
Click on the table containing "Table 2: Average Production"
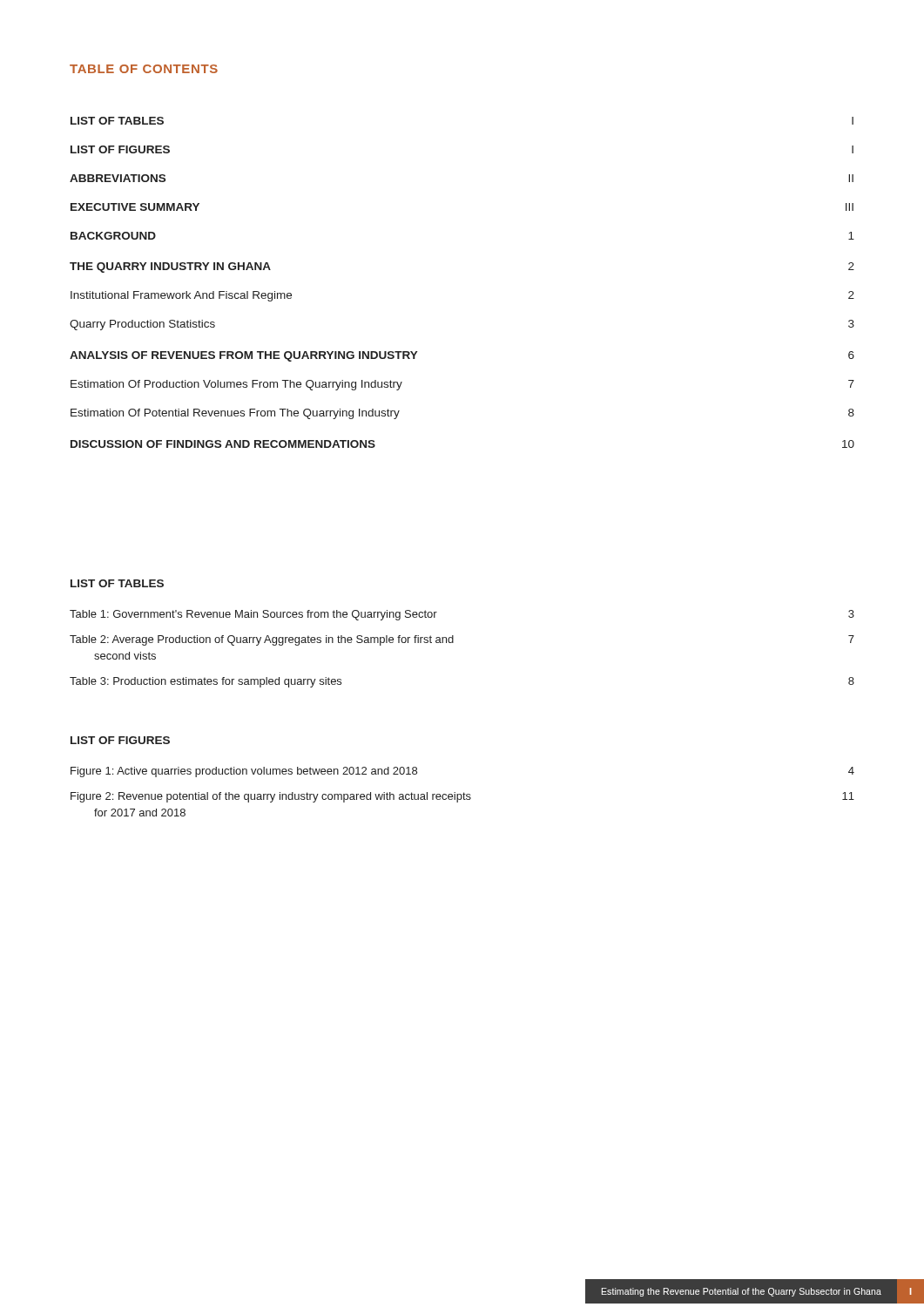pos(462,648)
